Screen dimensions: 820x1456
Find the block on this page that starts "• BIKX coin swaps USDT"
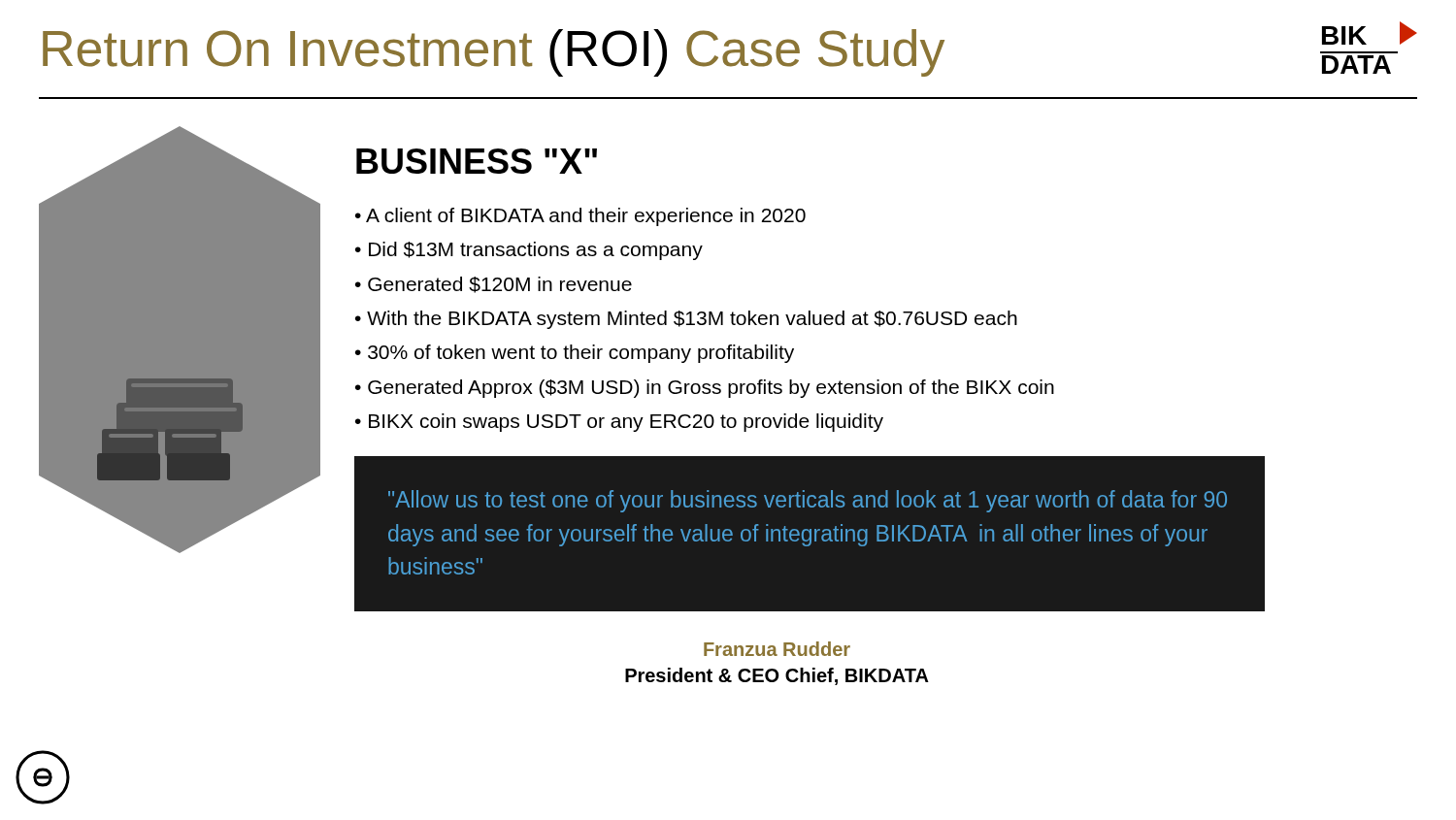click(x=619, y=421)
